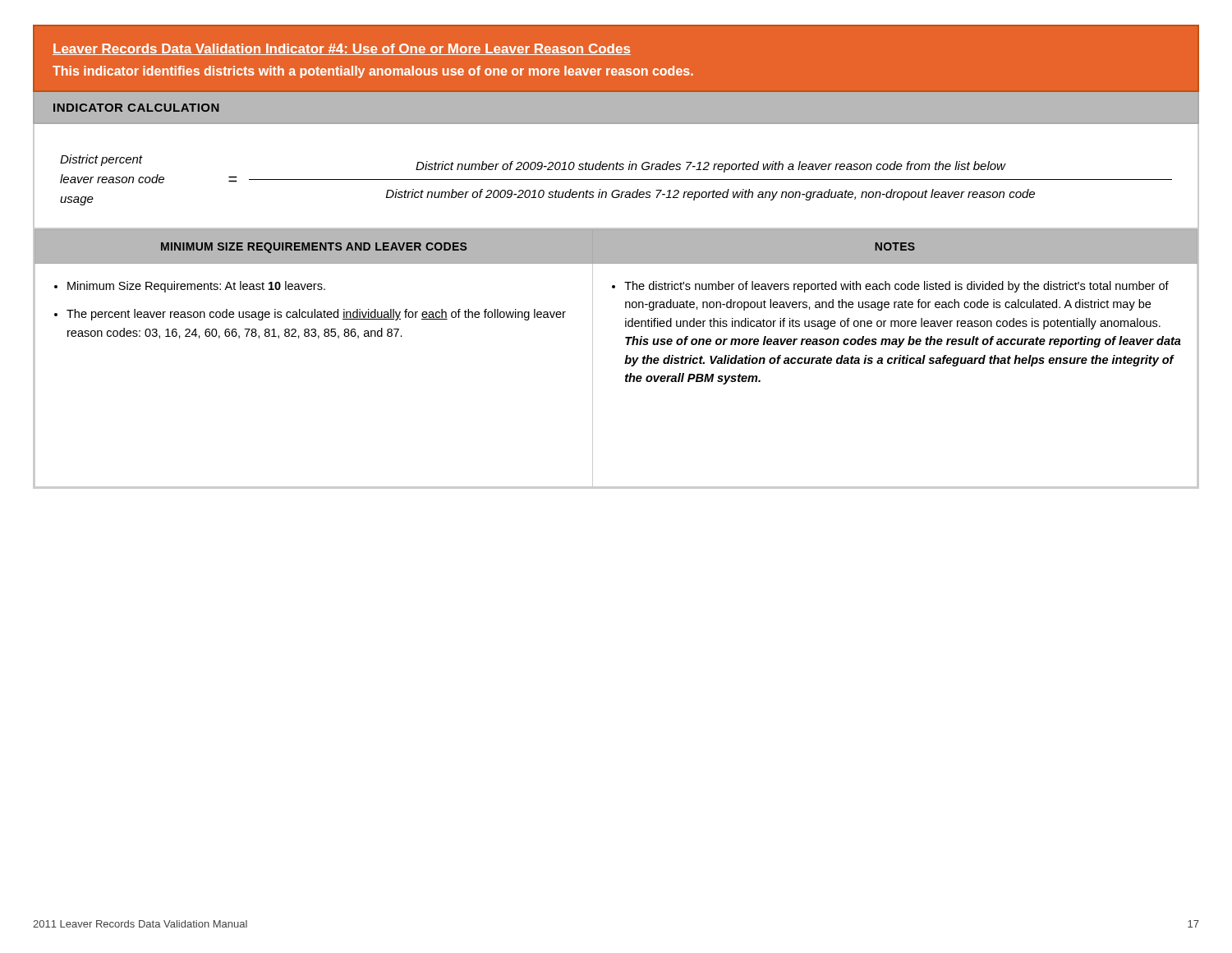Select the table that reads "MINIMUM SIZE REQUIREMENTS AND LEAVER"
Viewport: 1232px width, 953px height.
coord(616,359)
